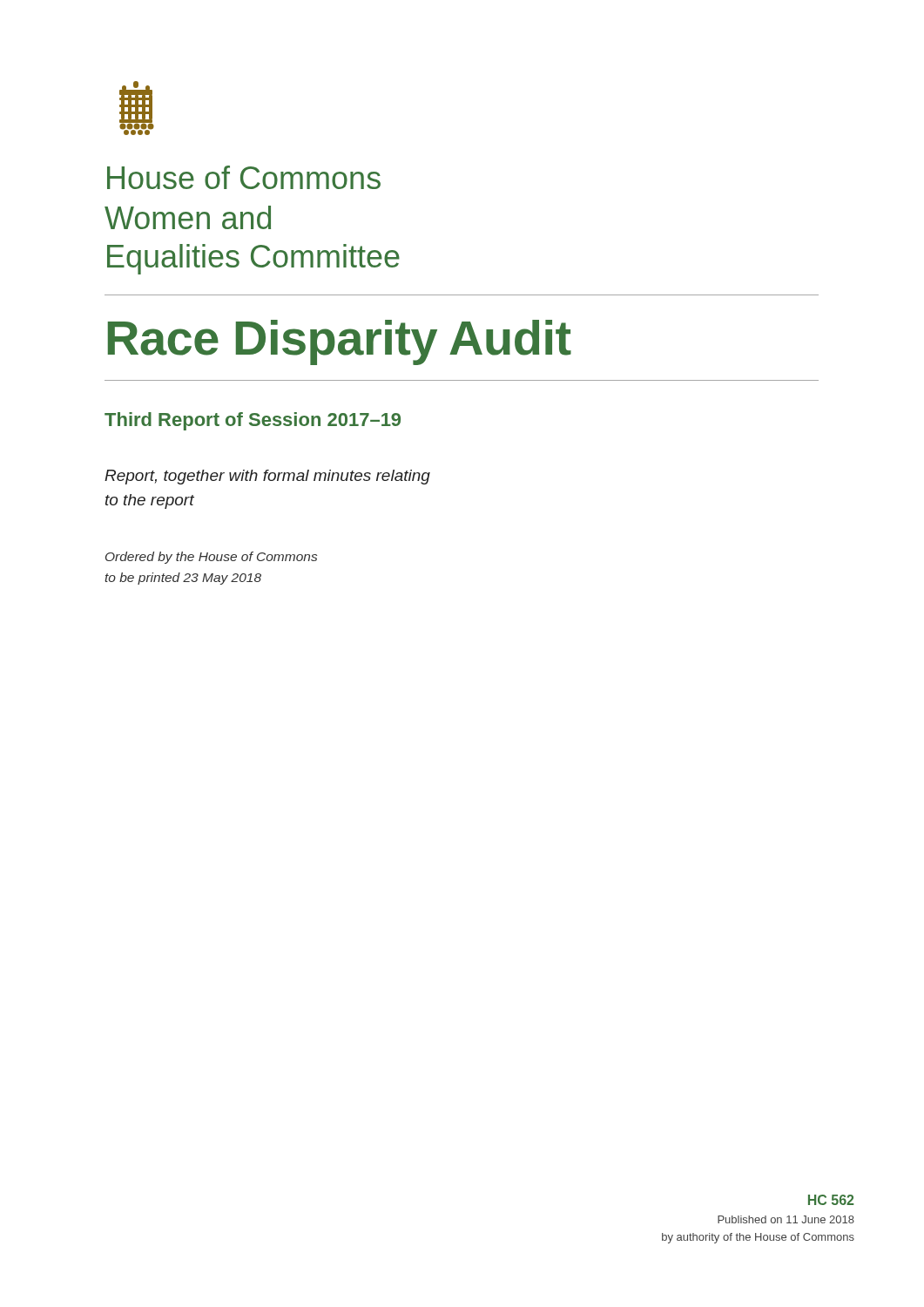The width and height of the screenshot is (924, 1307).
Task: Where does it say "Third Report of Session 2017–19"?
Action: pyautogui.click(x=253, y=420)
